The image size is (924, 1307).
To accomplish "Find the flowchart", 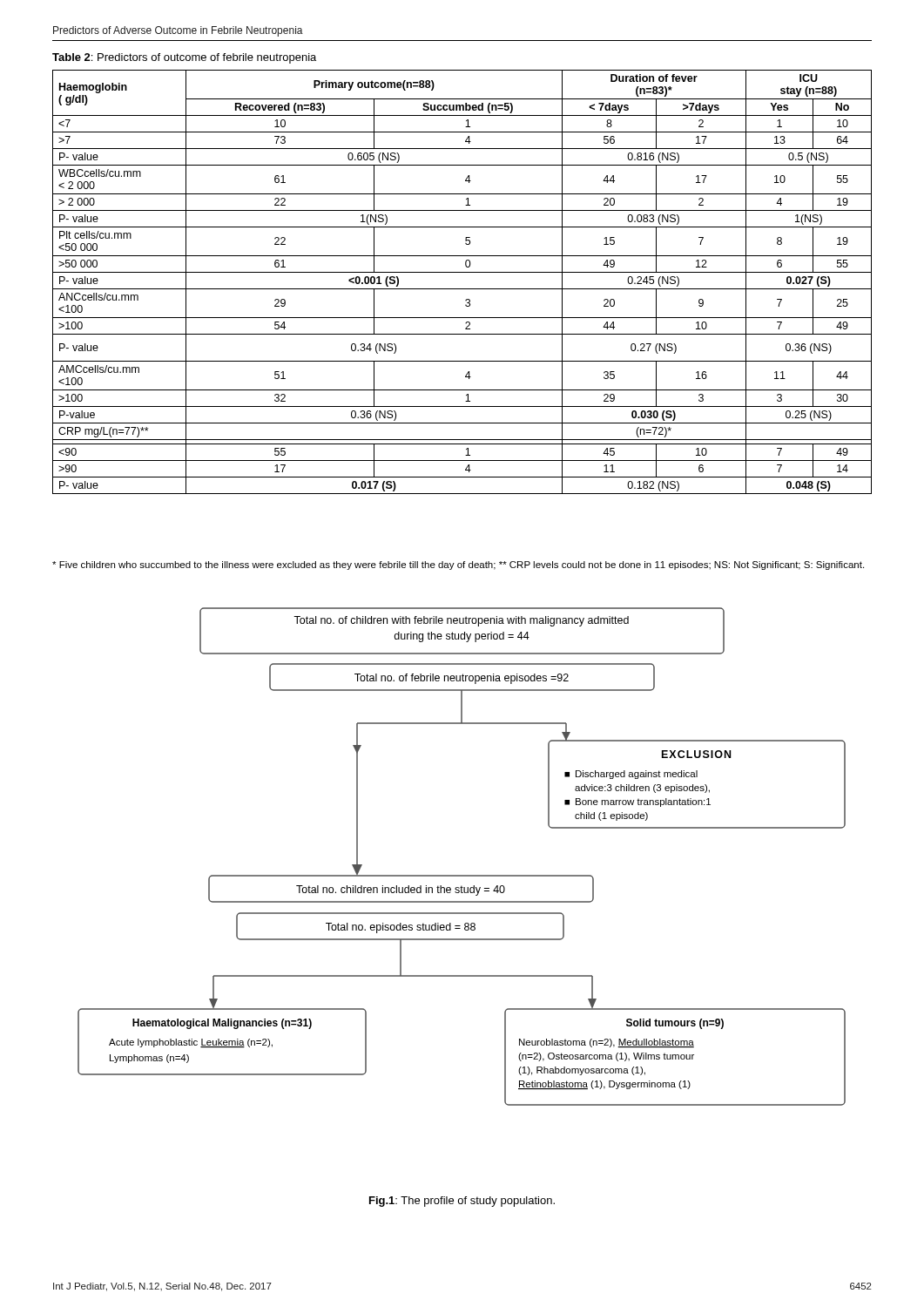I will coord(462,894).
